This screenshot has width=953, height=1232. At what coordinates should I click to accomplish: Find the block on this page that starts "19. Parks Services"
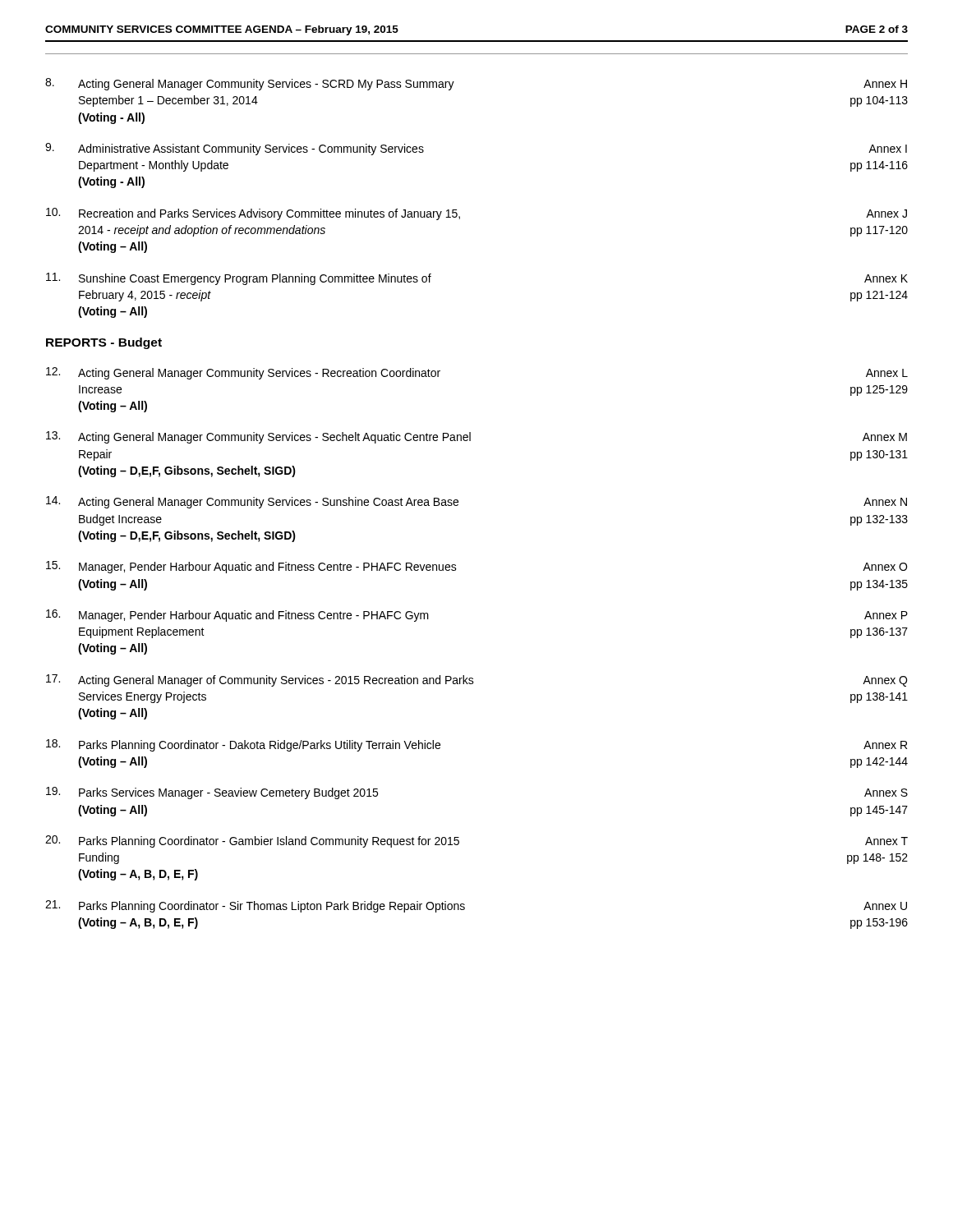point(231,793)
